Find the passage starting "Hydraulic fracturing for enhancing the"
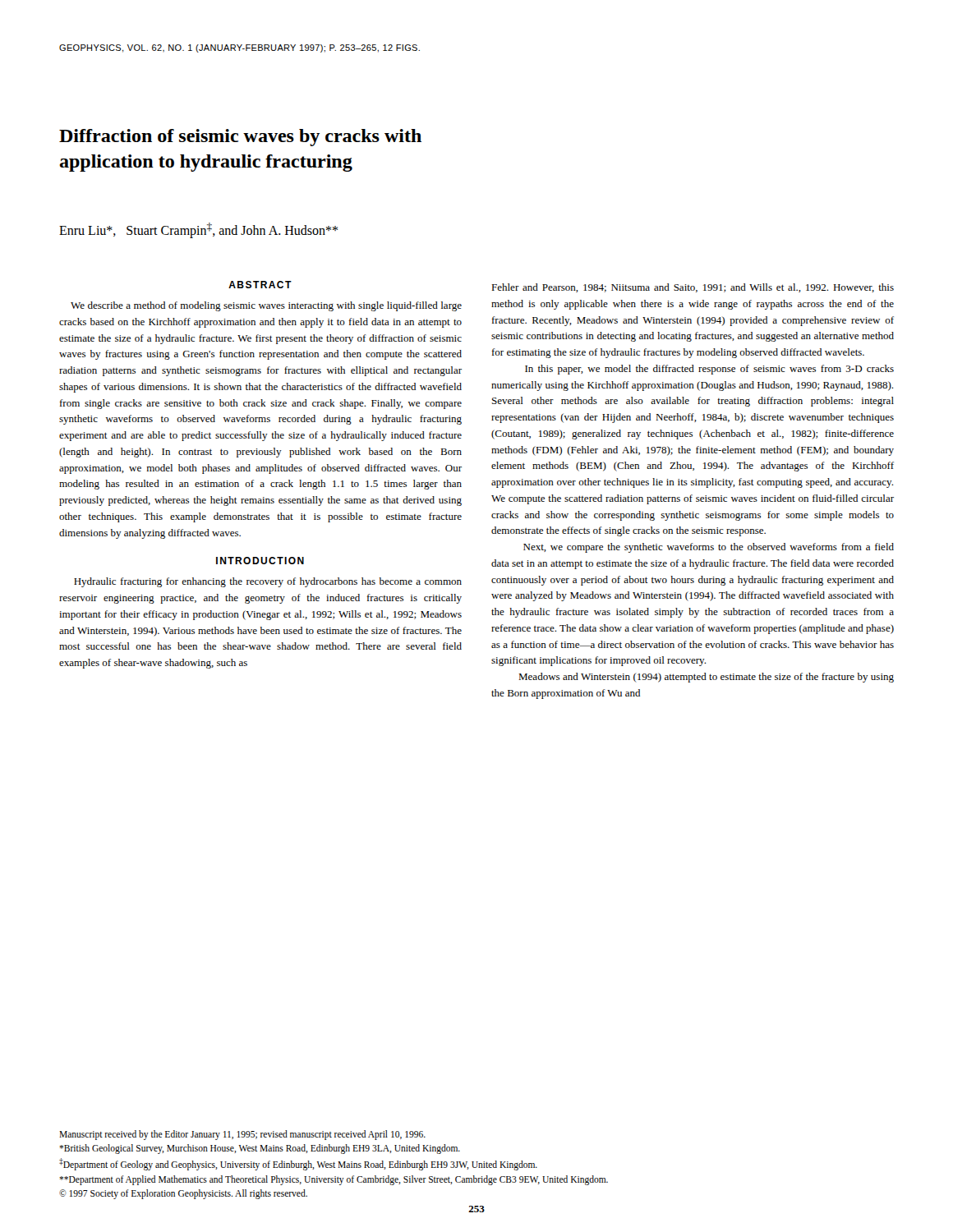The image size is (953, 1232). coord(260,622)
